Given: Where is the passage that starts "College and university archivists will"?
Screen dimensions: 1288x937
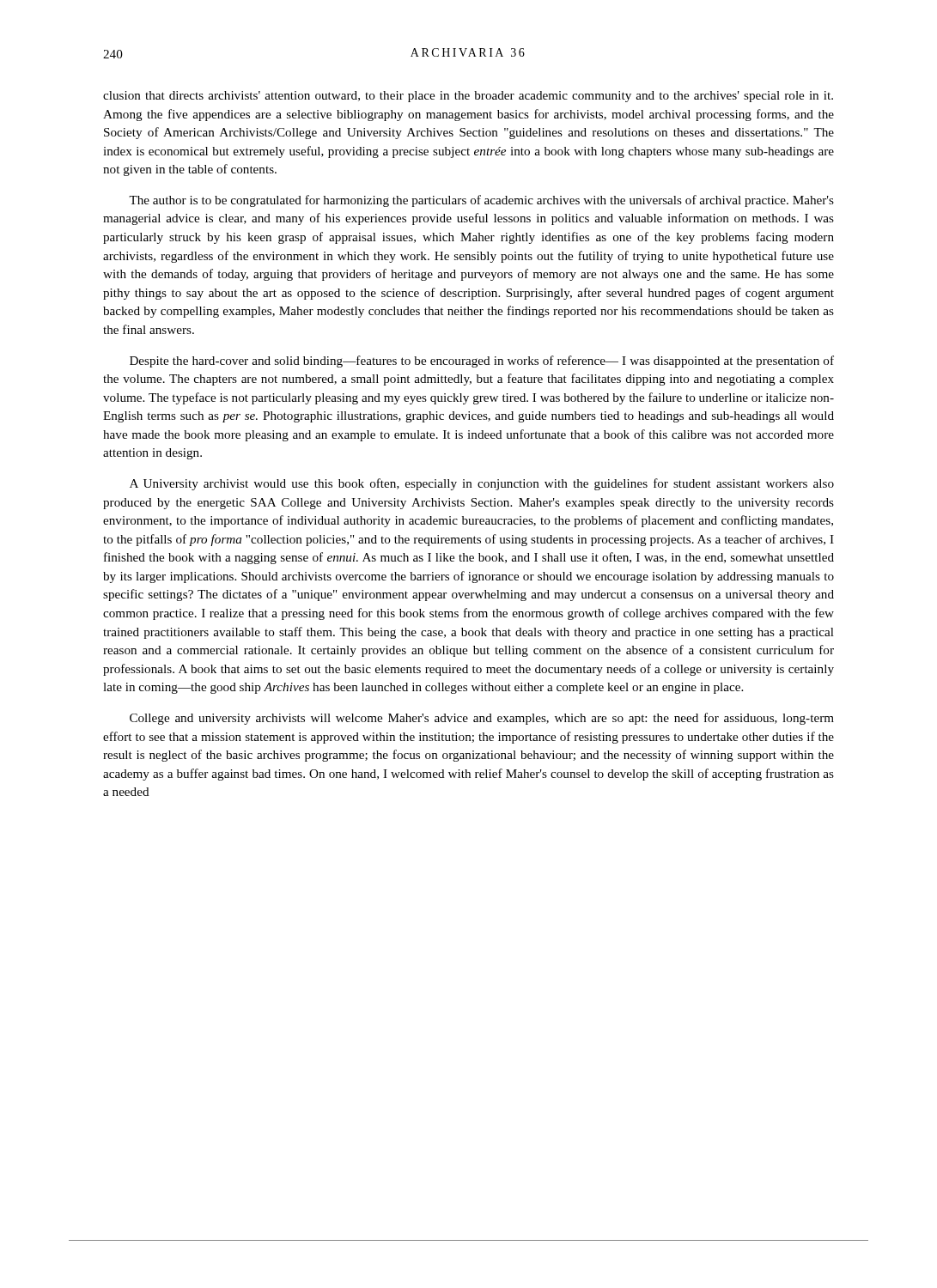Looking at the screenshot, I should point(468,754).
